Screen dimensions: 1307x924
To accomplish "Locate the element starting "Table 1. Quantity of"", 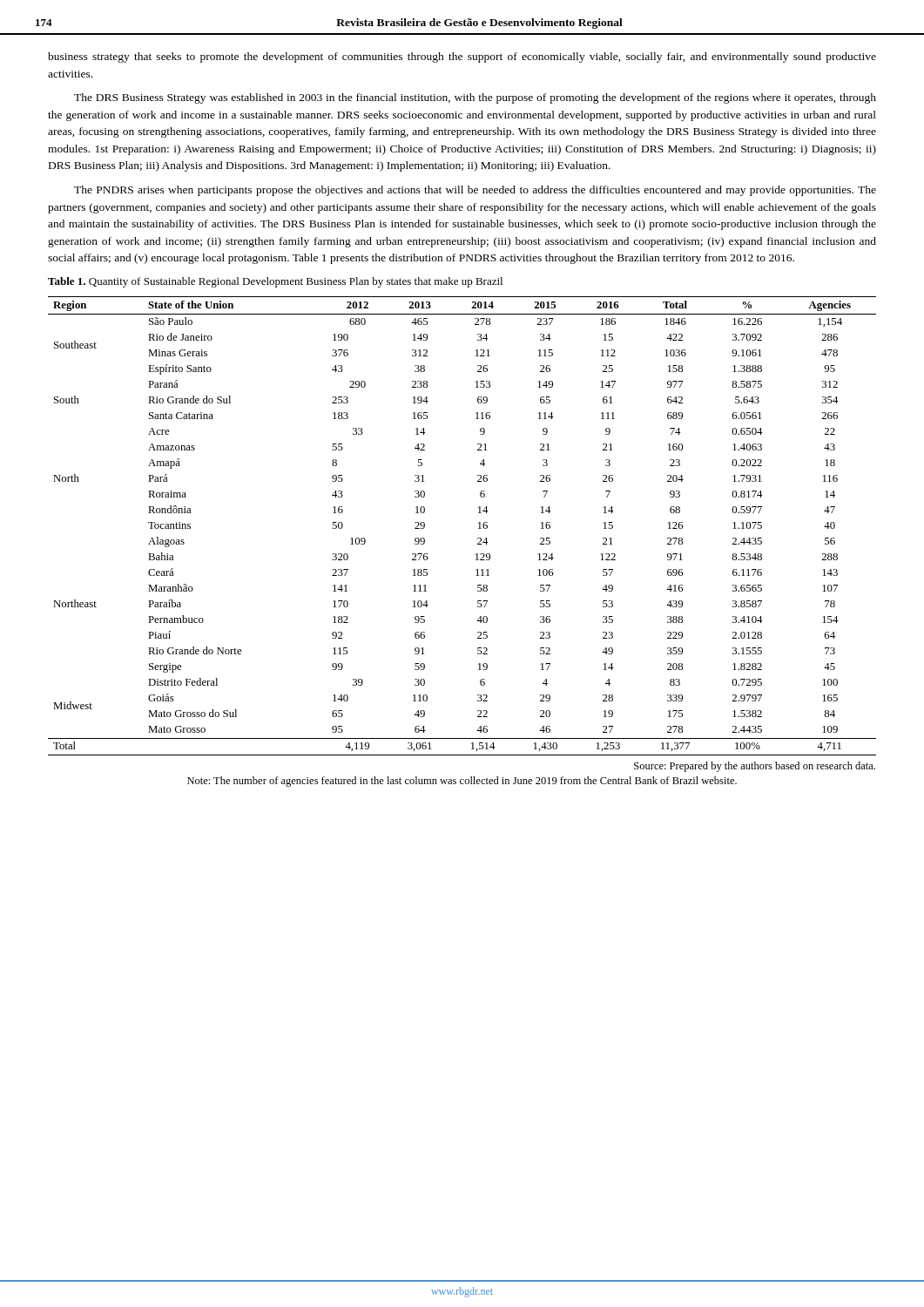I will tap(275, 281).
